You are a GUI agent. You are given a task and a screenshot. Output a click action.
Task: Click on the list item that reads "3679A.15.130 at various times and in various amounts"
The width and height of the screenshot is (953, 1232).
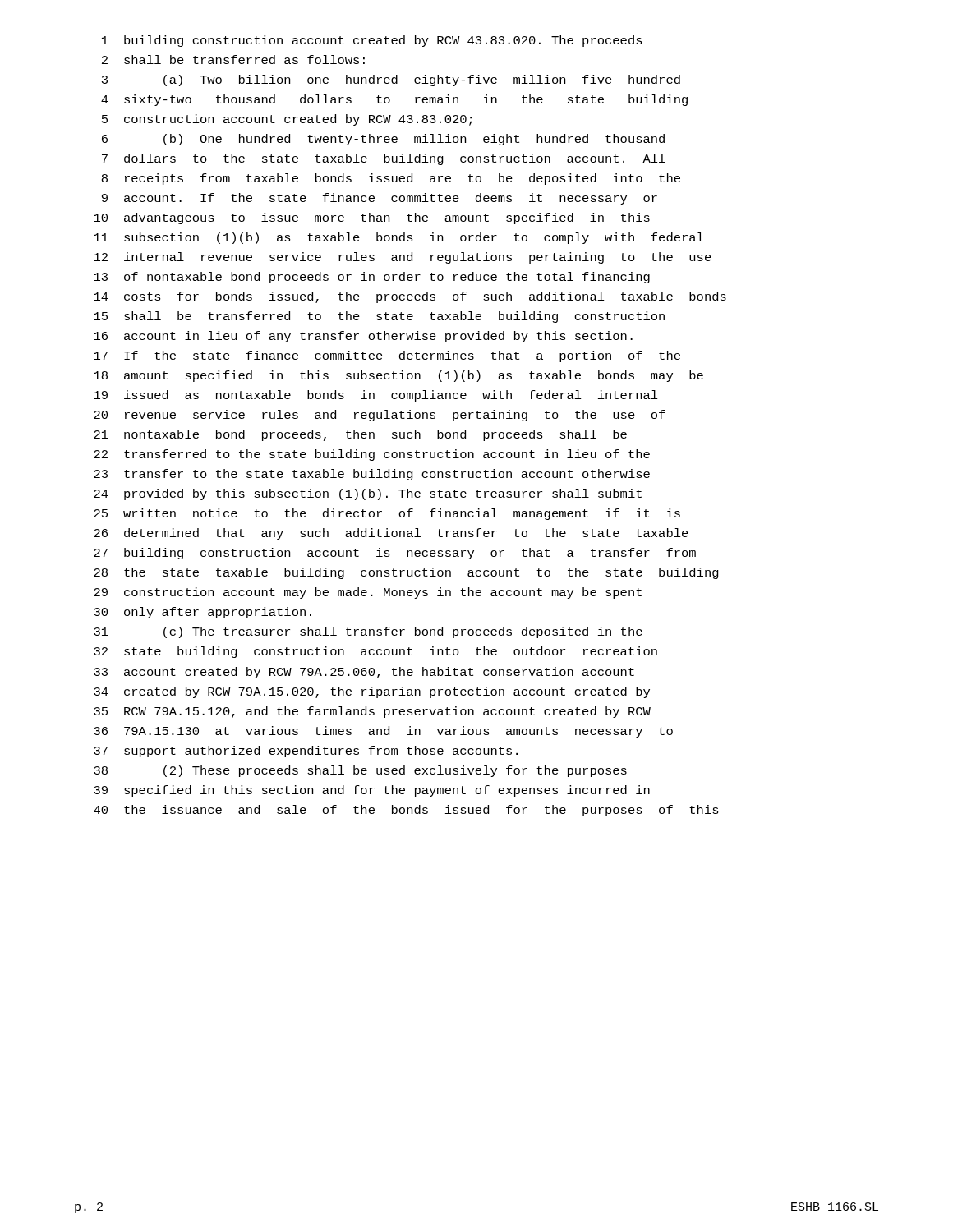[481, 731]
